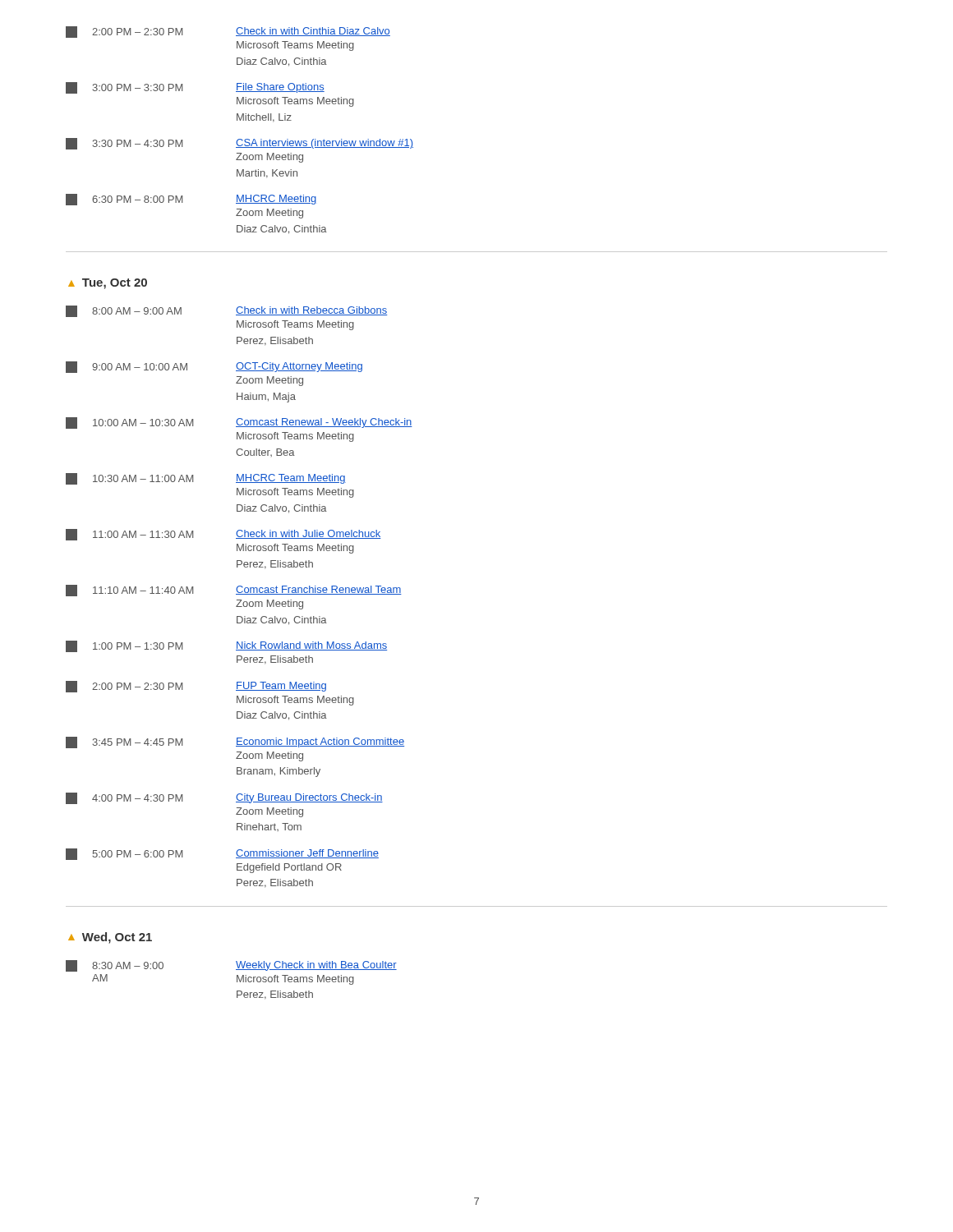
Task: Locate the text starting "10:30 AM –"
Action: pyautogui.click(x=152, y=478)
